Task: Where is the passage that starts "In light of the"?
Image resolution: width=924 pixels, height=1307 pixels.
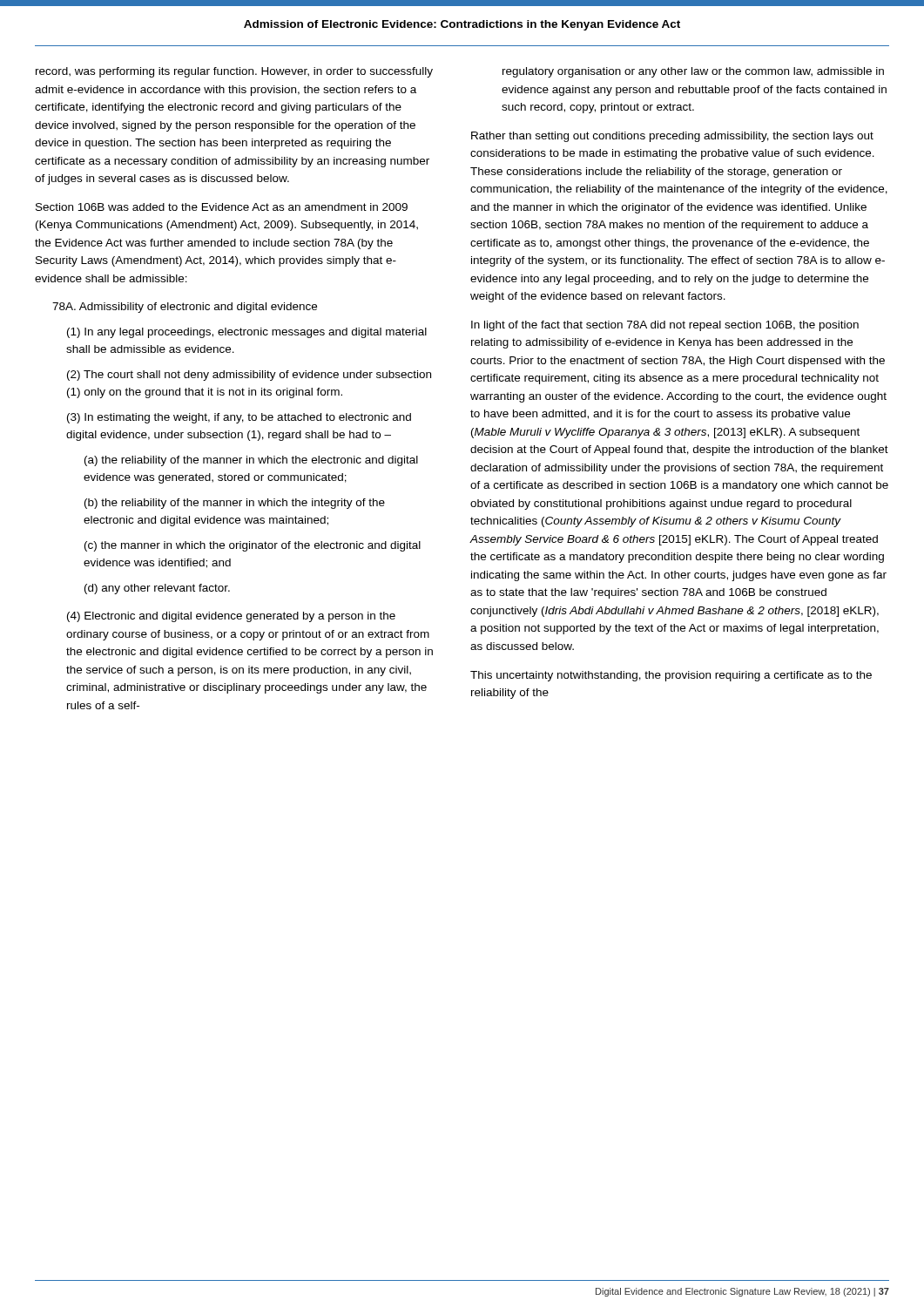Action: pyautogui.click(x=679, y=485)
